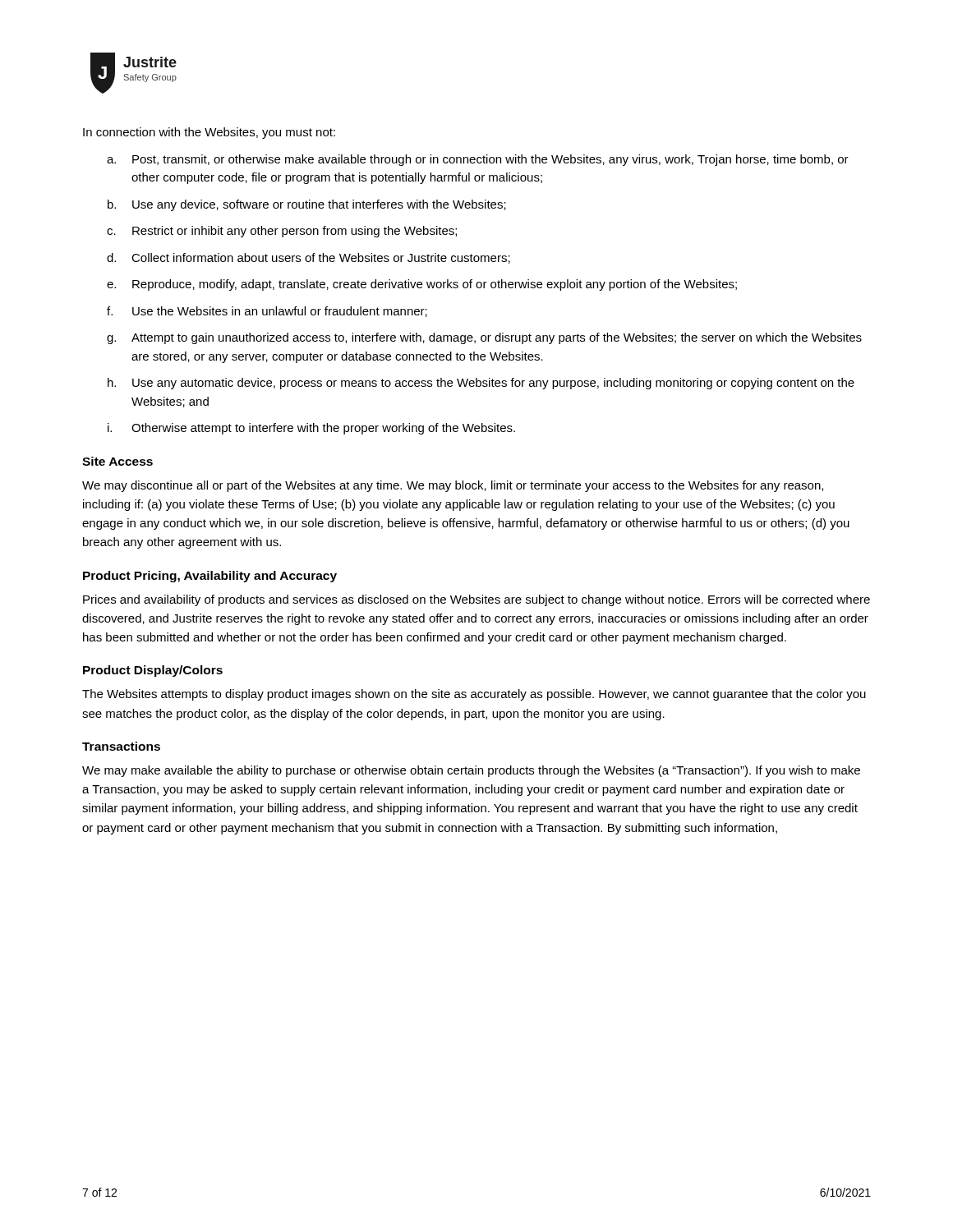Where is the passage that starts "In connection with"?
953x1232 pixels.
209,132
